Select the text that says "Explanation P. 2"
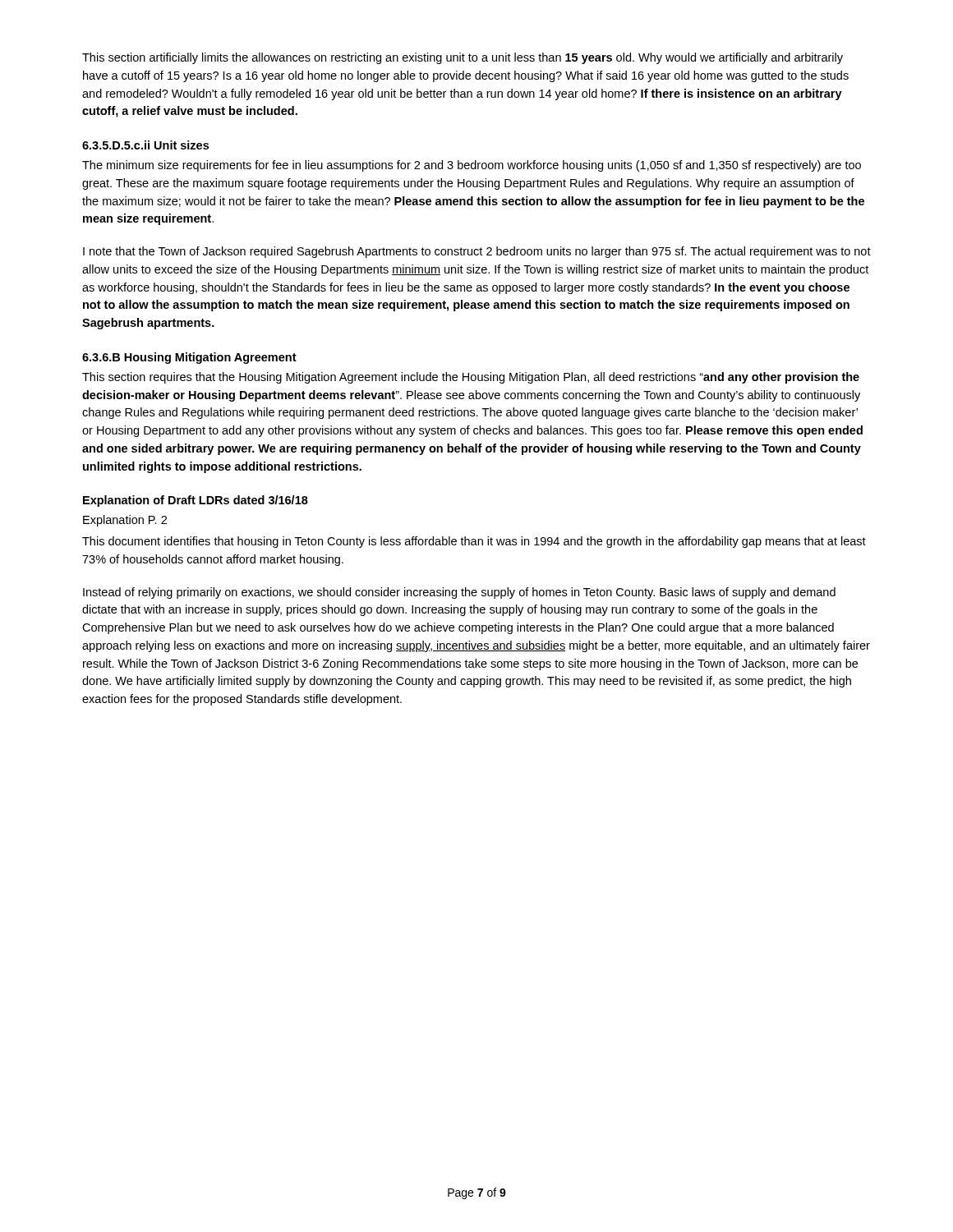This screenshot has height=1232, width=953. 125,520
